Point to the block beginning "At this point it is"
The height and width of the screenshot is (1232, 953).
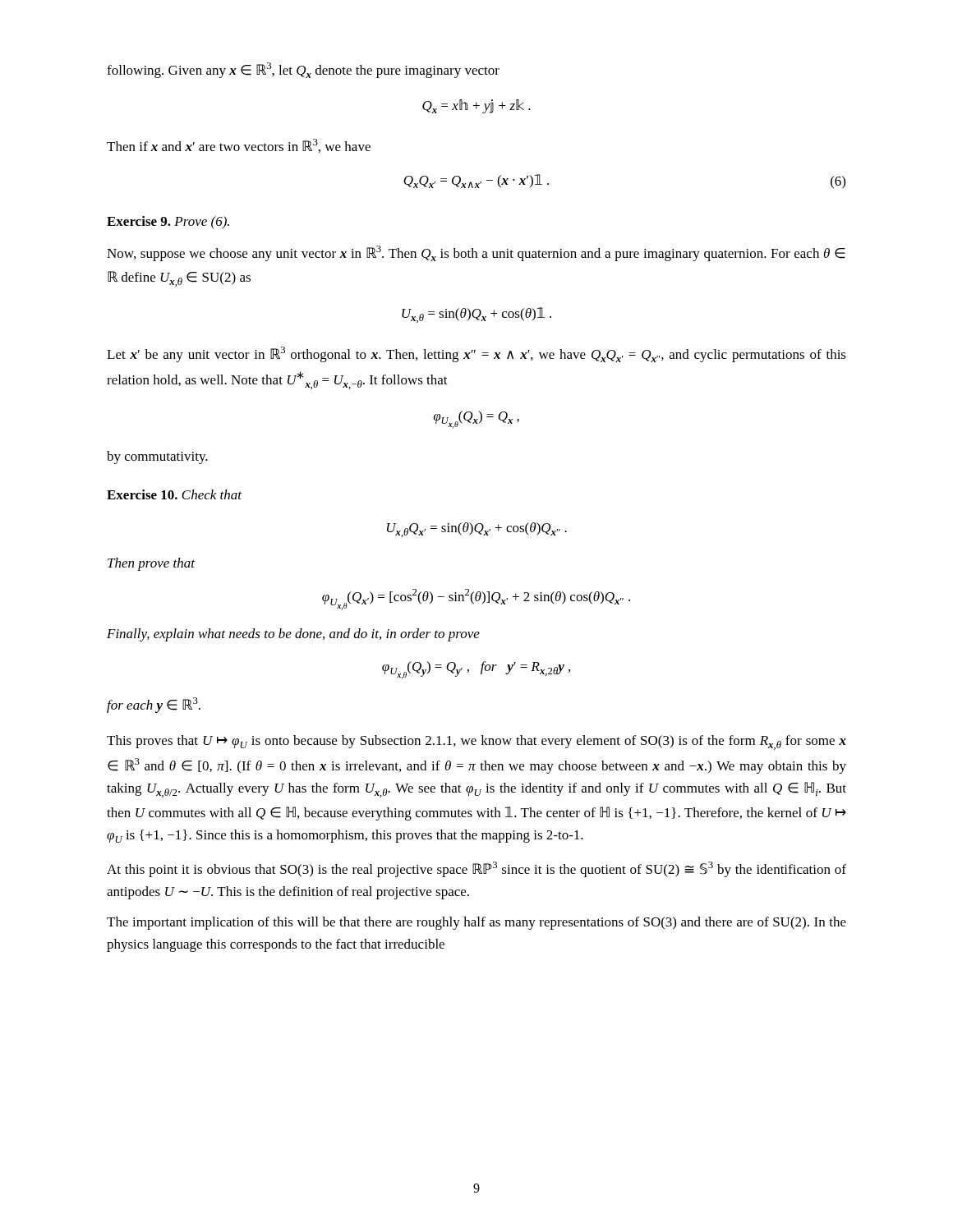(476, 880)
